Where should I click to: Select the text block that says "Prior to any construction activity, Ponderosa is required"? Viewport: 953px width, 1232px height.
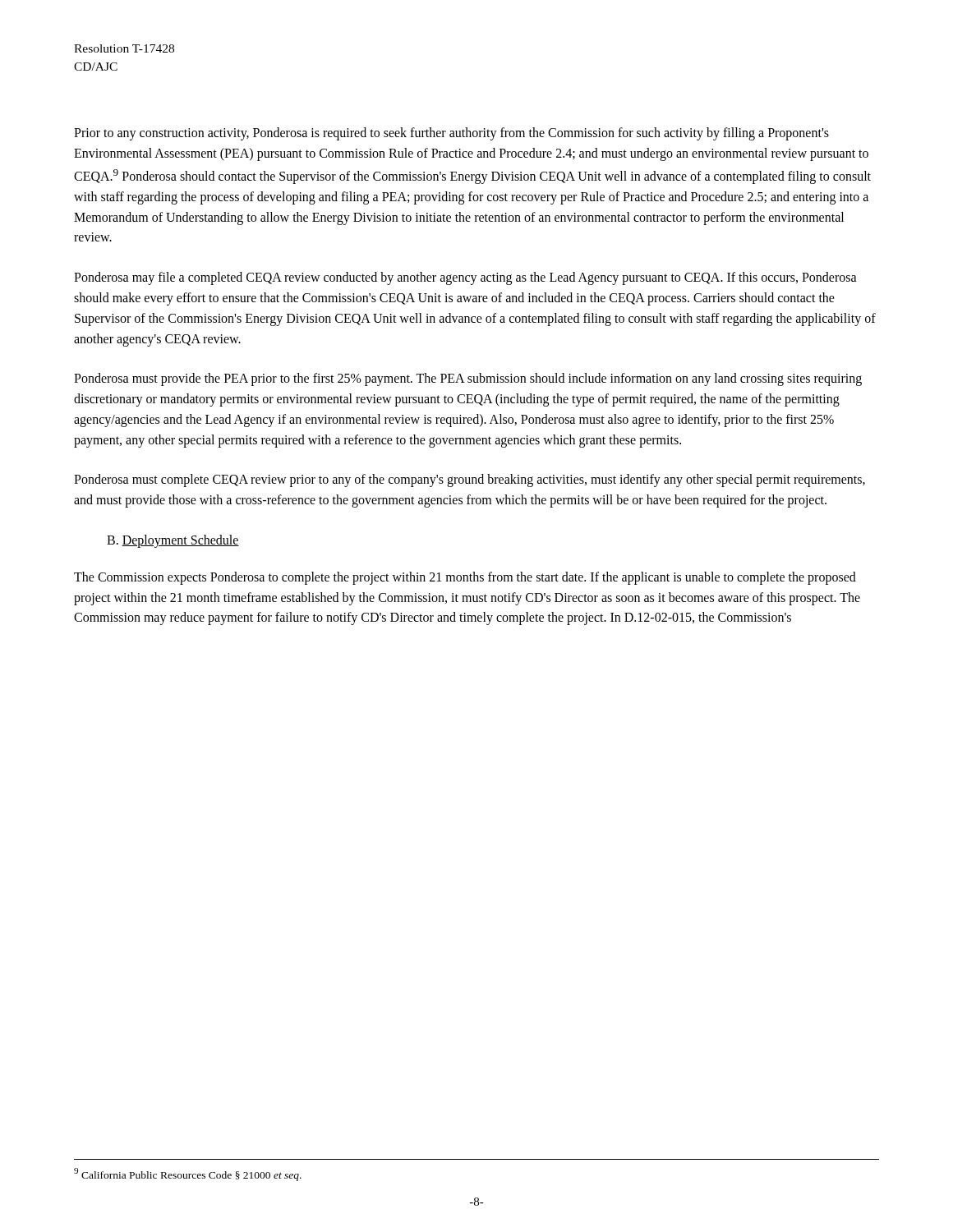[x=472, y=185]
